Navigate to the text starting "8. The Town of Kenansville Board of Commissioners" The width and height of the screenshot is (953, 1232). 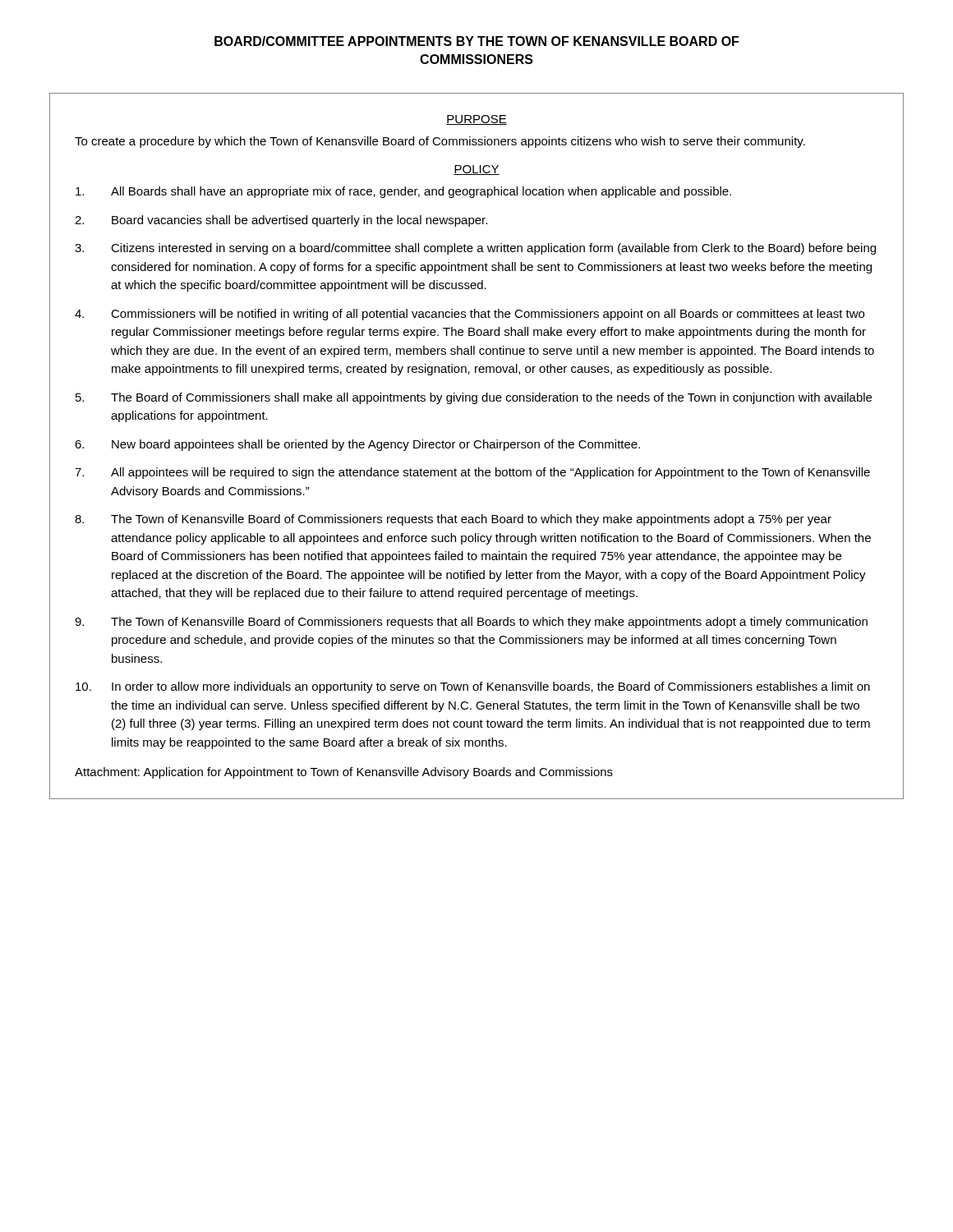(x=476, y=556)
